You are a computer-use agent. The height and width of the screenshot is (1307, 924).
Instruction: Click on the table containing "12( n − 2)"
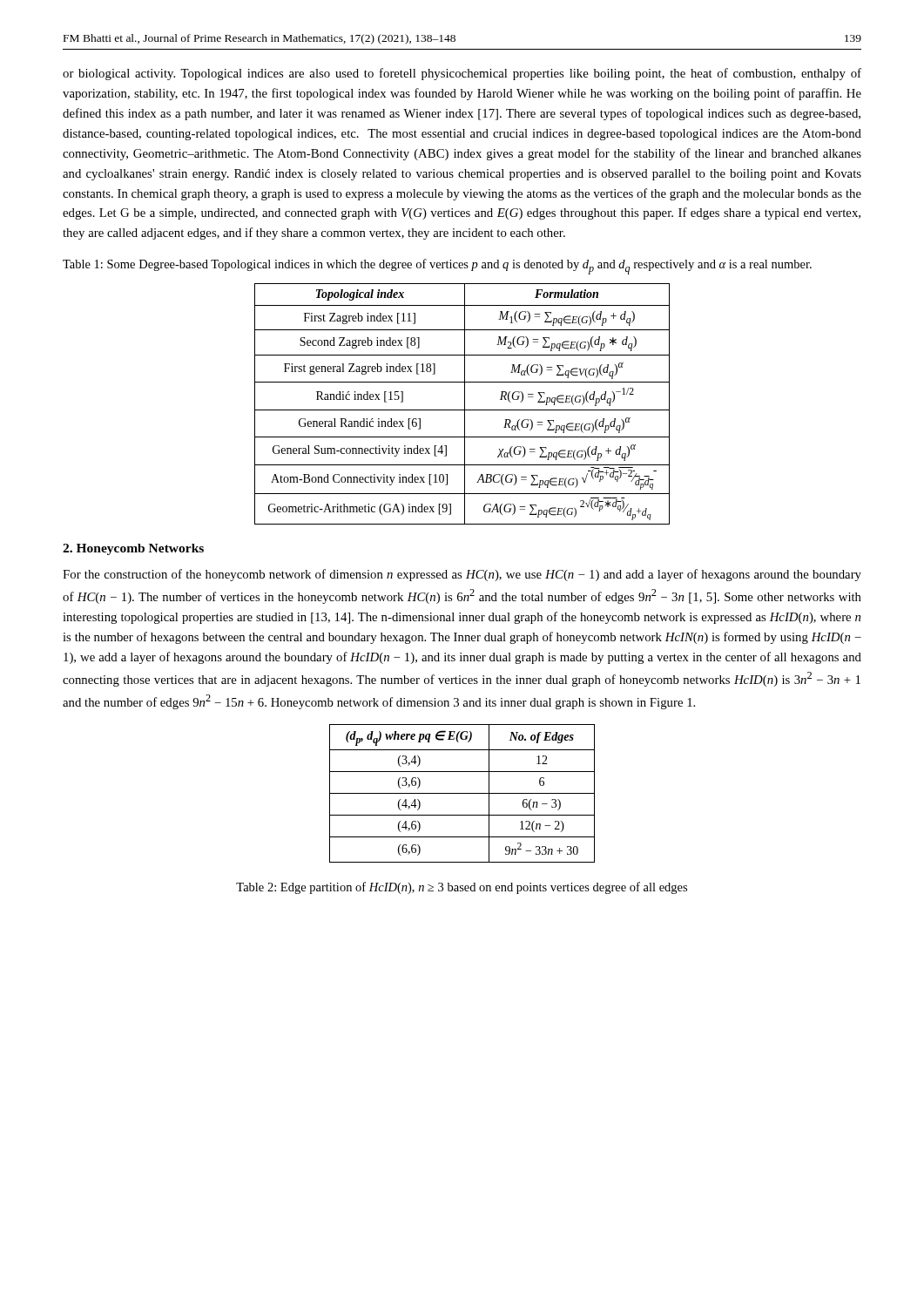[462, 794]
